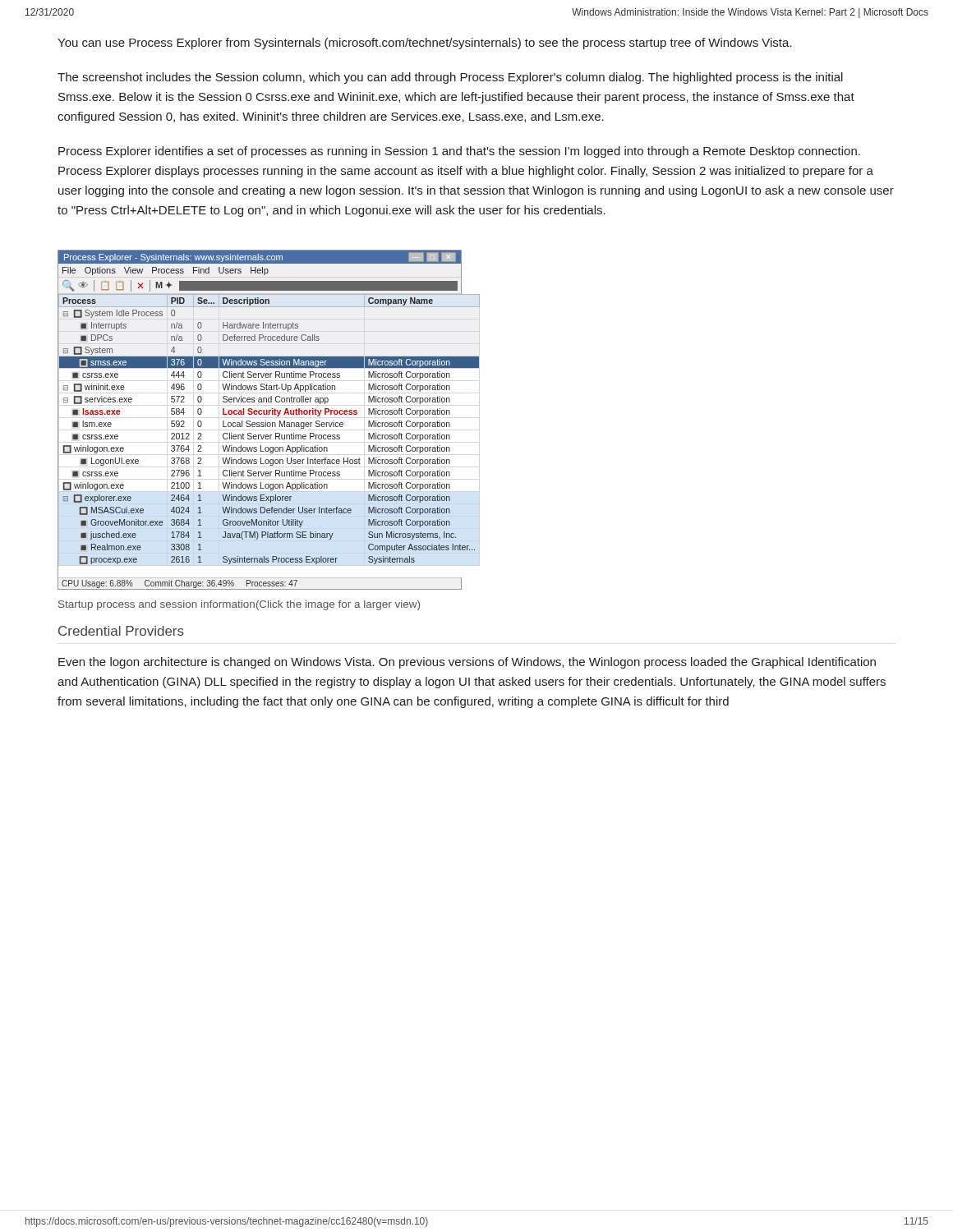Click on the region starting "You can use Process Explorer"
Viewport: 953px width, 1232px height.
(425, 42)
